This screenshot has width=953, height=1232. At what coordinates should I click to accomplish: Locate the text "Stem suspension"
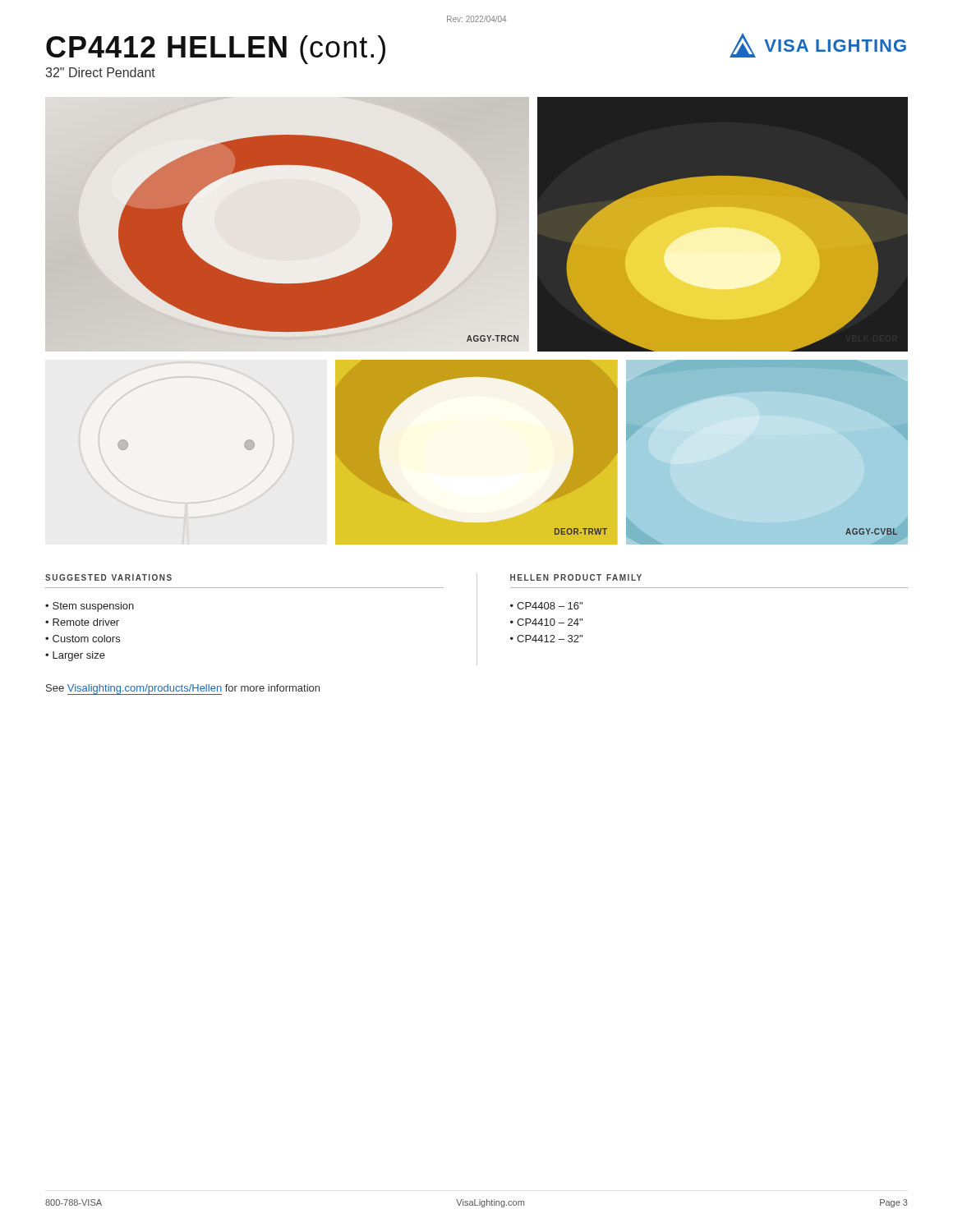click(x=93, y=606)
